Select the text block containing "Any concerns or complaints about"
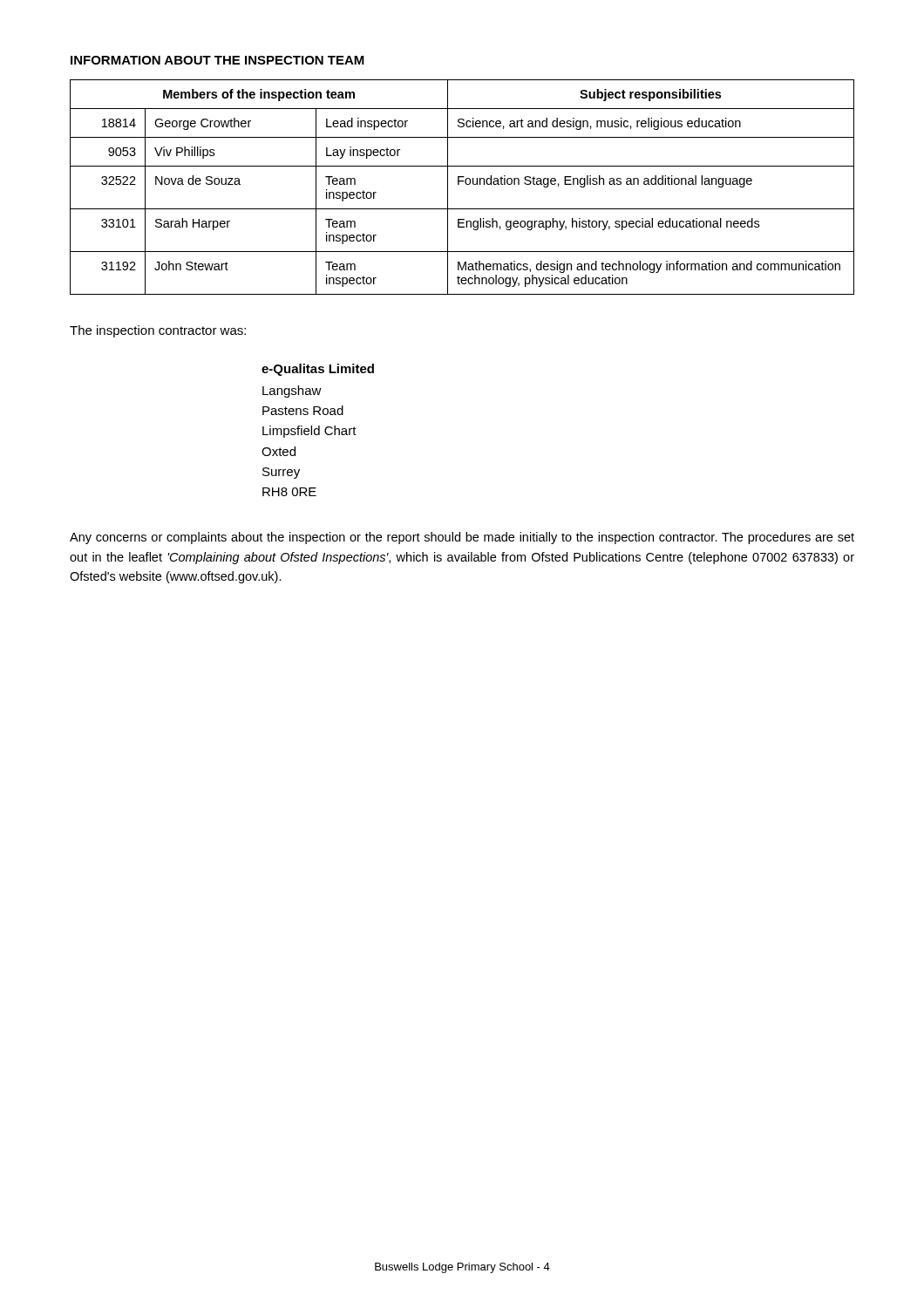 [462, 557]
